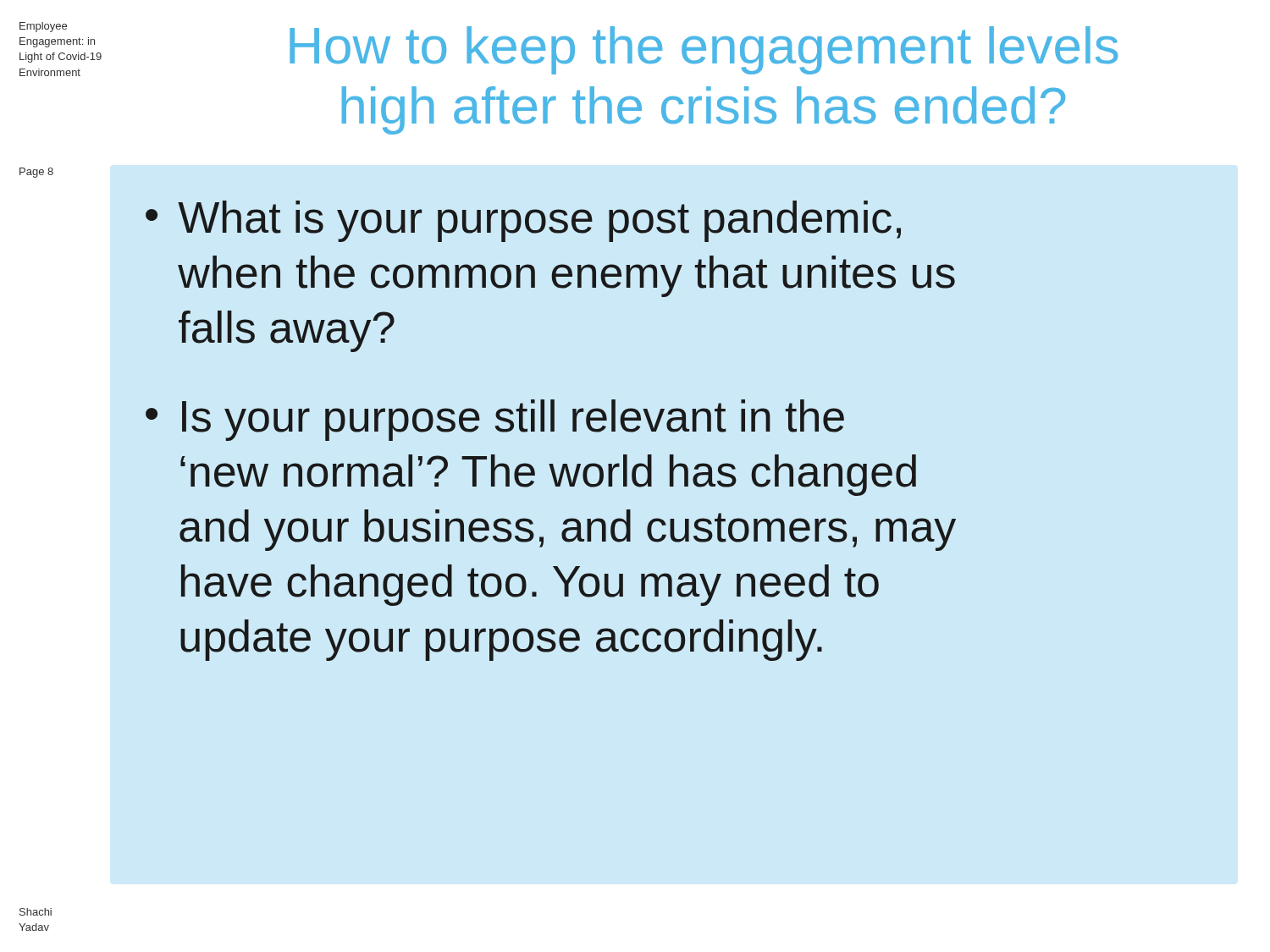Viewport: 1270px width, 952px height.
Task: Click on the list item that reads "• What is"
Action: click(x=550, y=273)
